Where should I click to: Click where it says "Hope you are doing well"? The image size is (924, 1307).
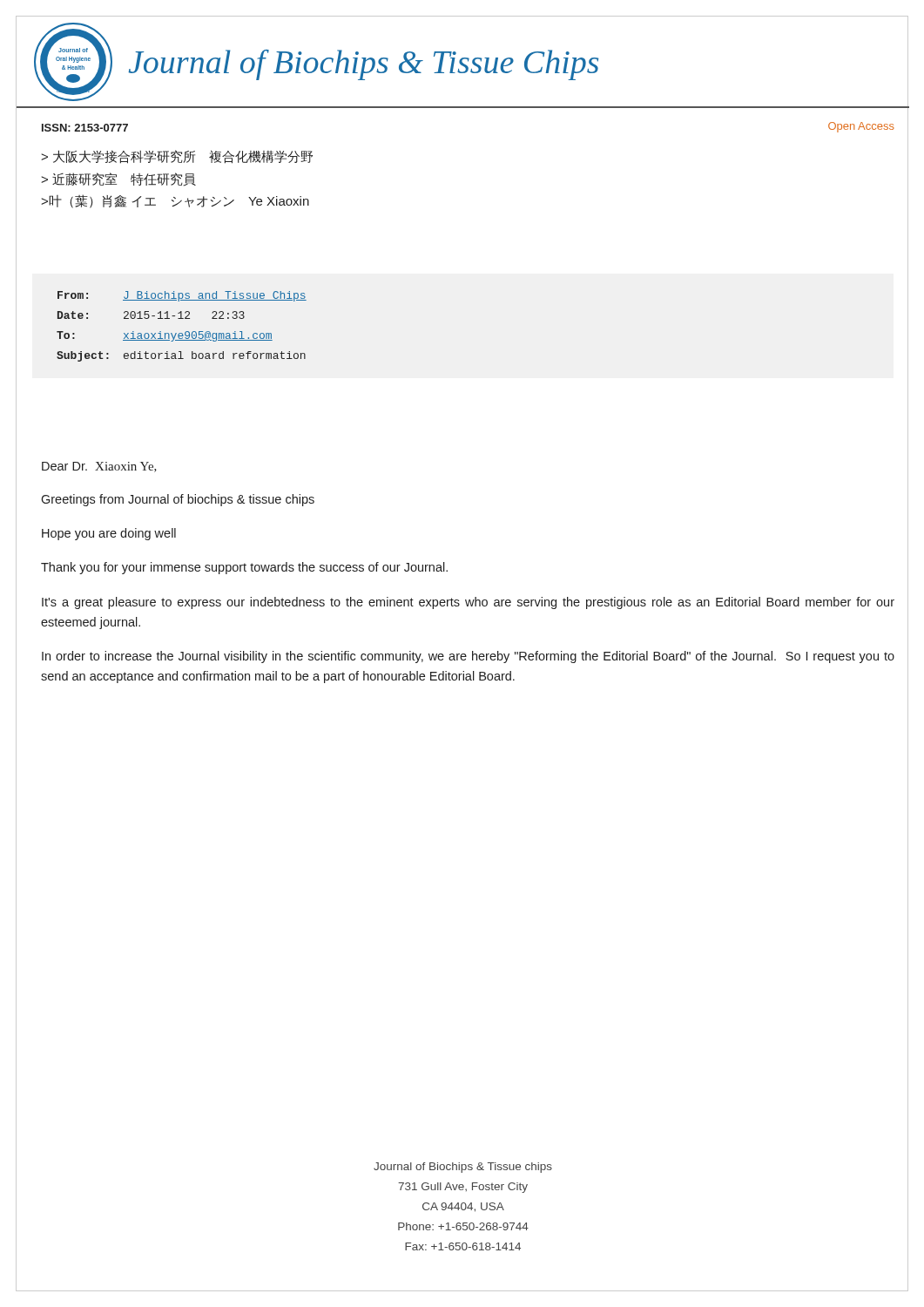tap(109, 533)
